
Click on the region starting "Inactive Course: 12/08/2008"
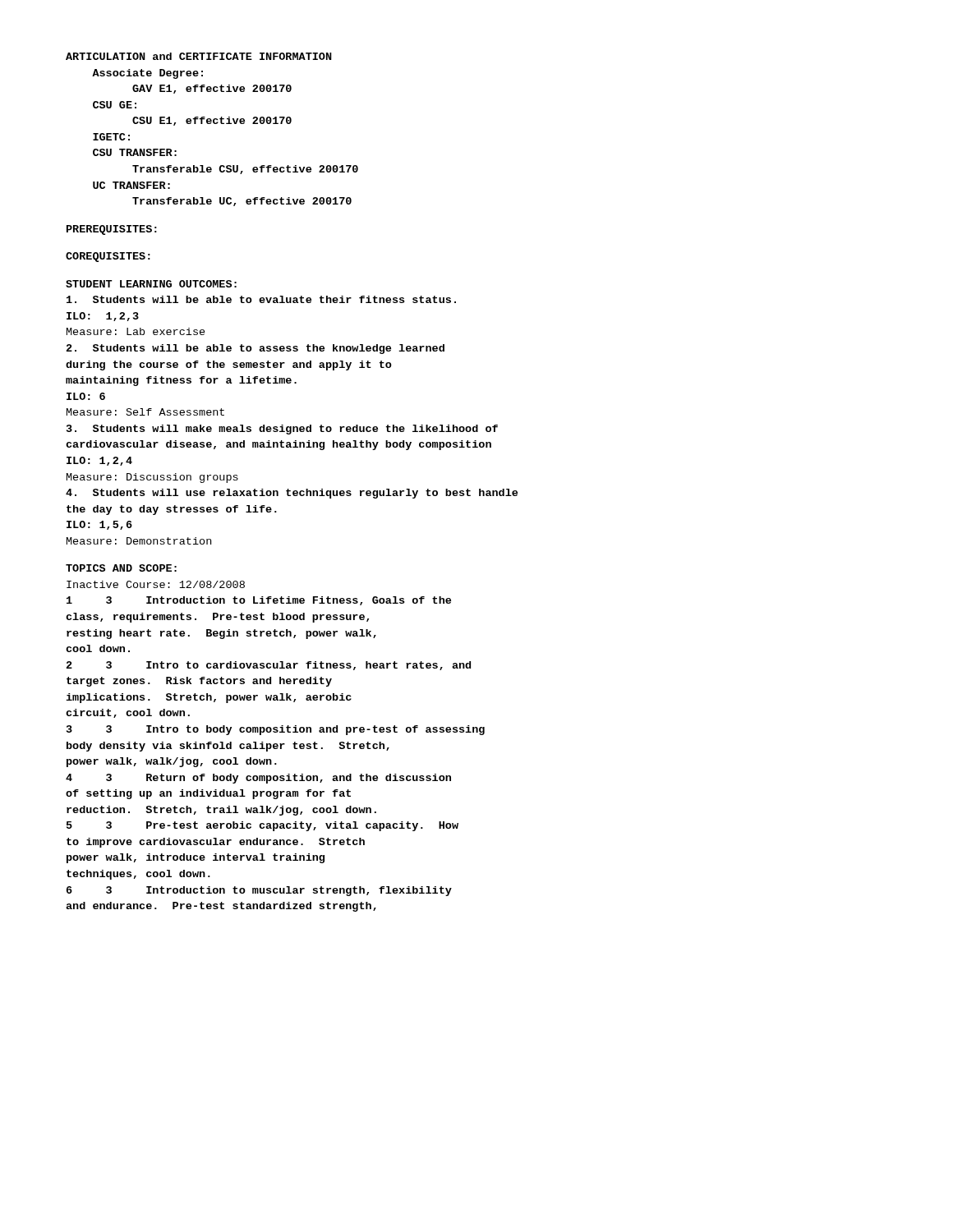156,585
